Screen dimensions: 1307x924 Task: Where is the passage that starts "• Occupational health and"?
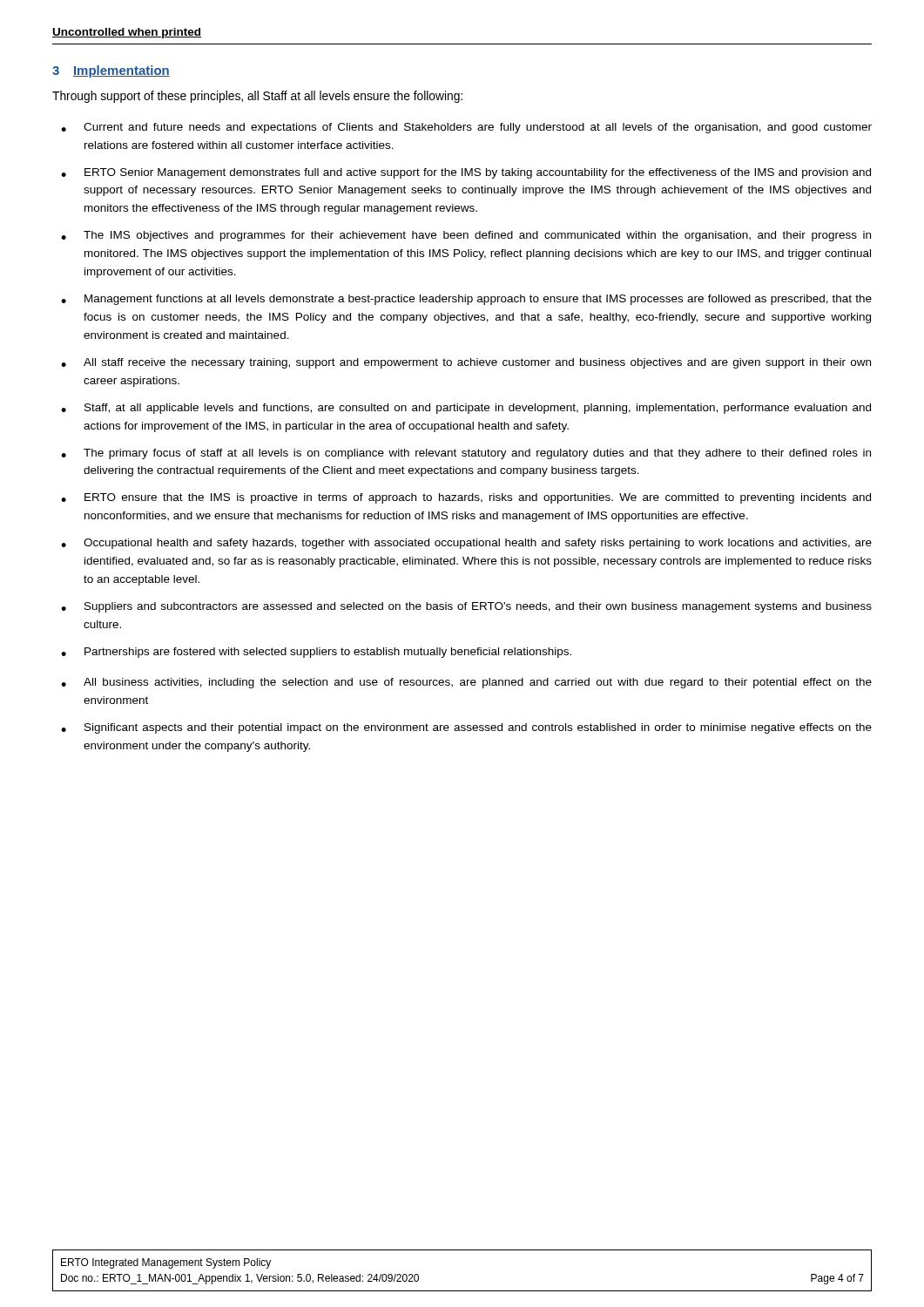point(462,562)
